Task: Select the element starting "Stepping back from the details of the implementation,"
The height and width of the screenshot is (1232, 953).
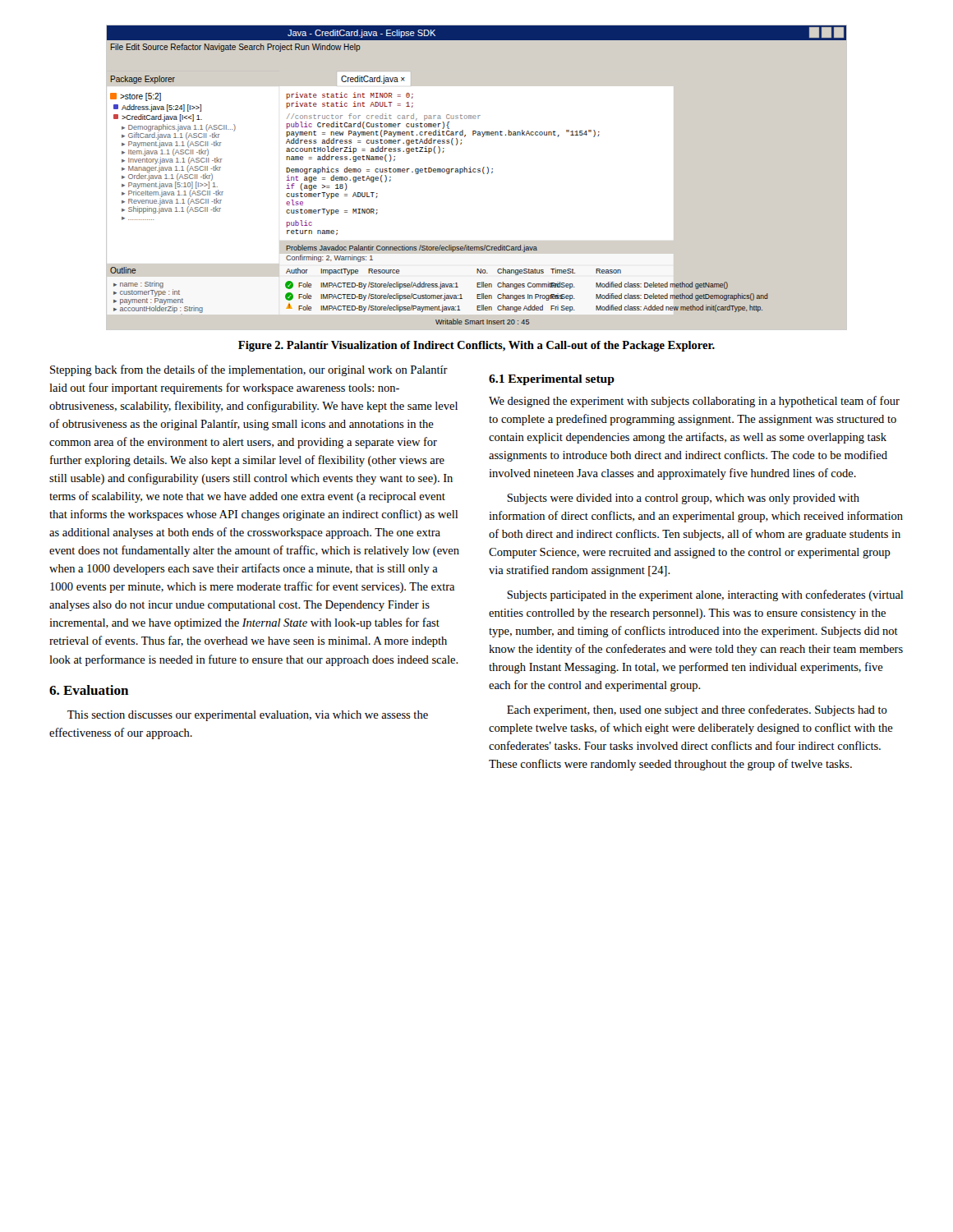Action: (257, 551)
